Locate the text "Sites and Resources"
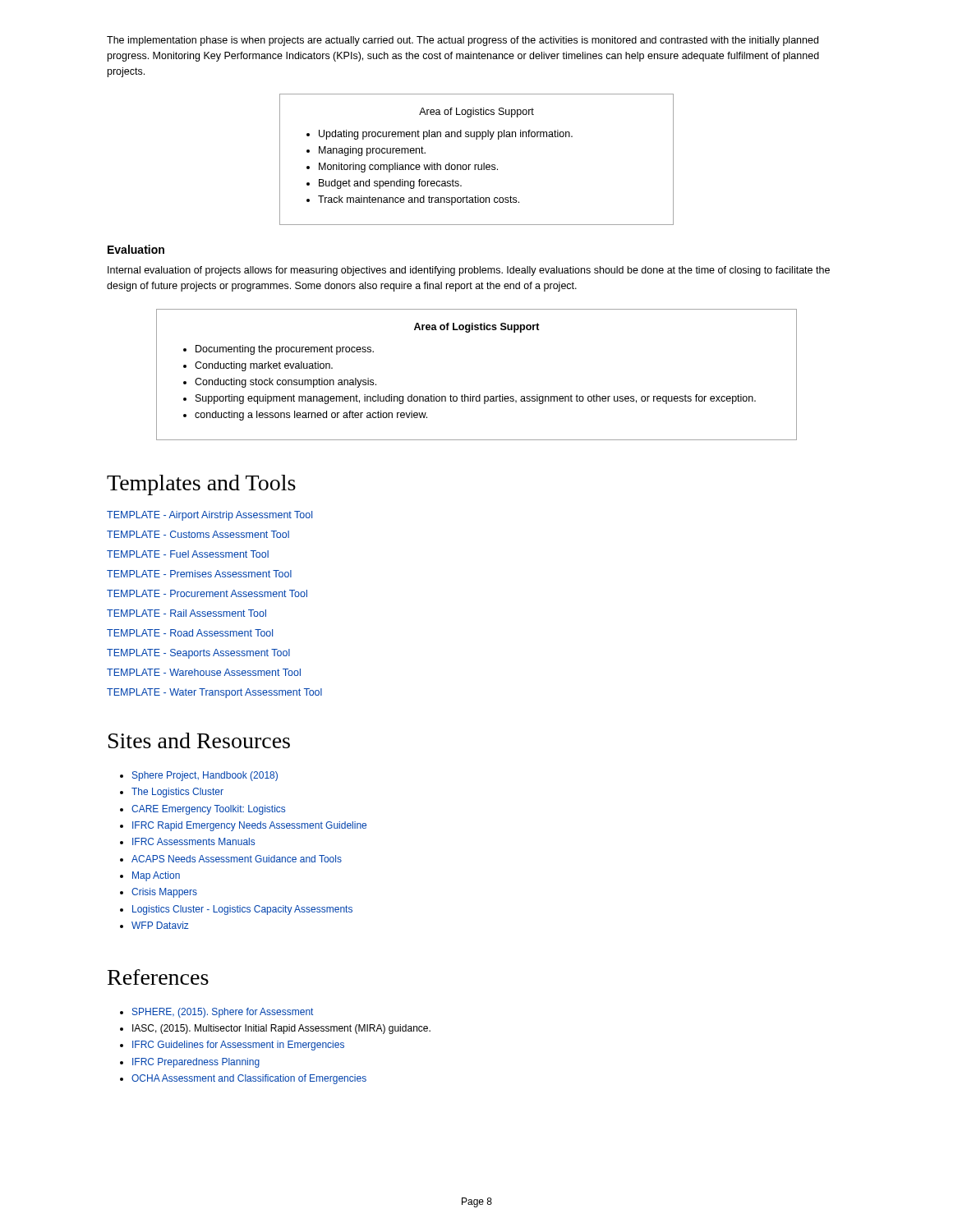The height and width of the screenshot is (1232, 953). [x=199, y=740]
